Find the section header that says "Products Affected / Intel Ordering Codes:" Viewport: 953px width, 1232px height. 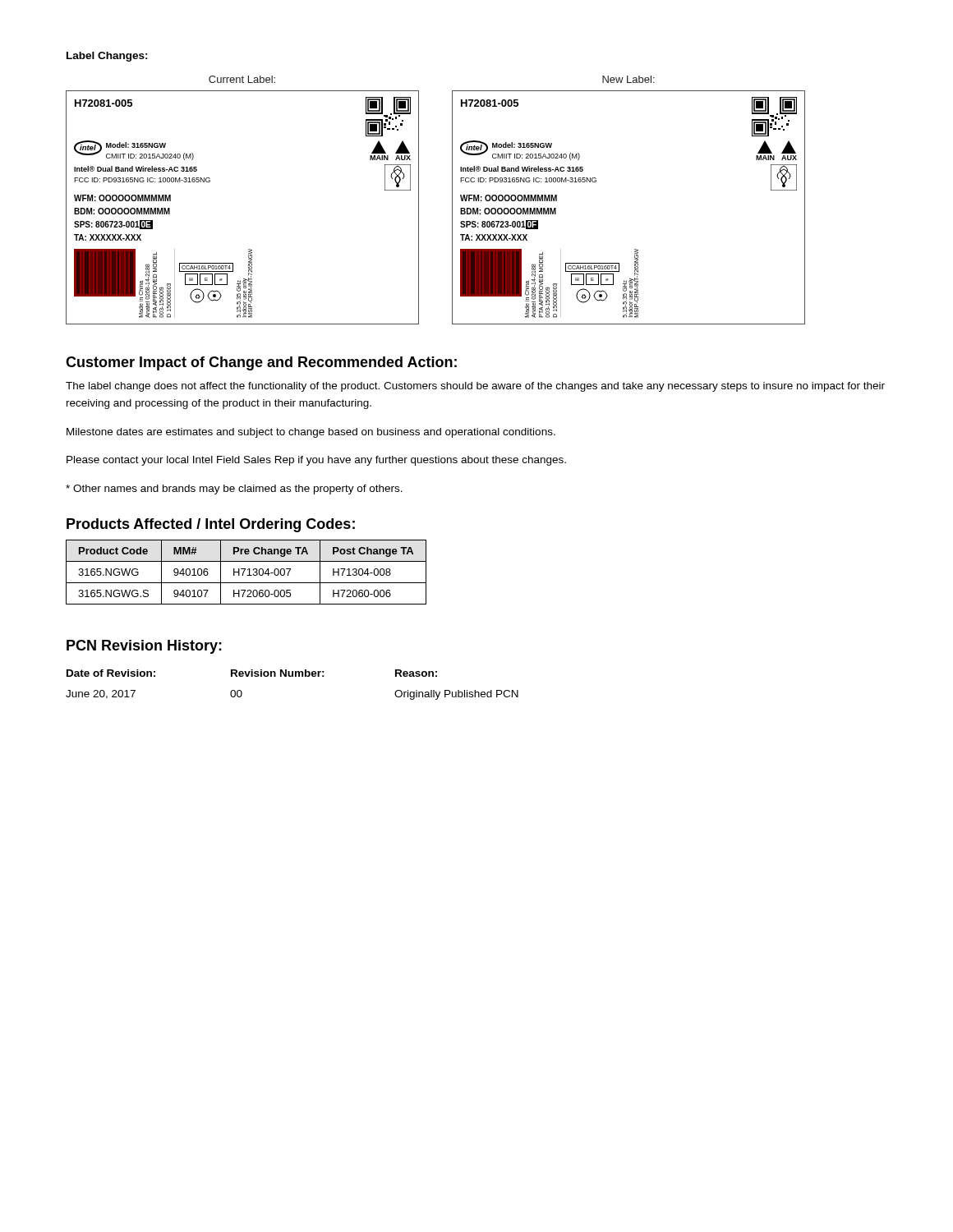tap(211, 524)
